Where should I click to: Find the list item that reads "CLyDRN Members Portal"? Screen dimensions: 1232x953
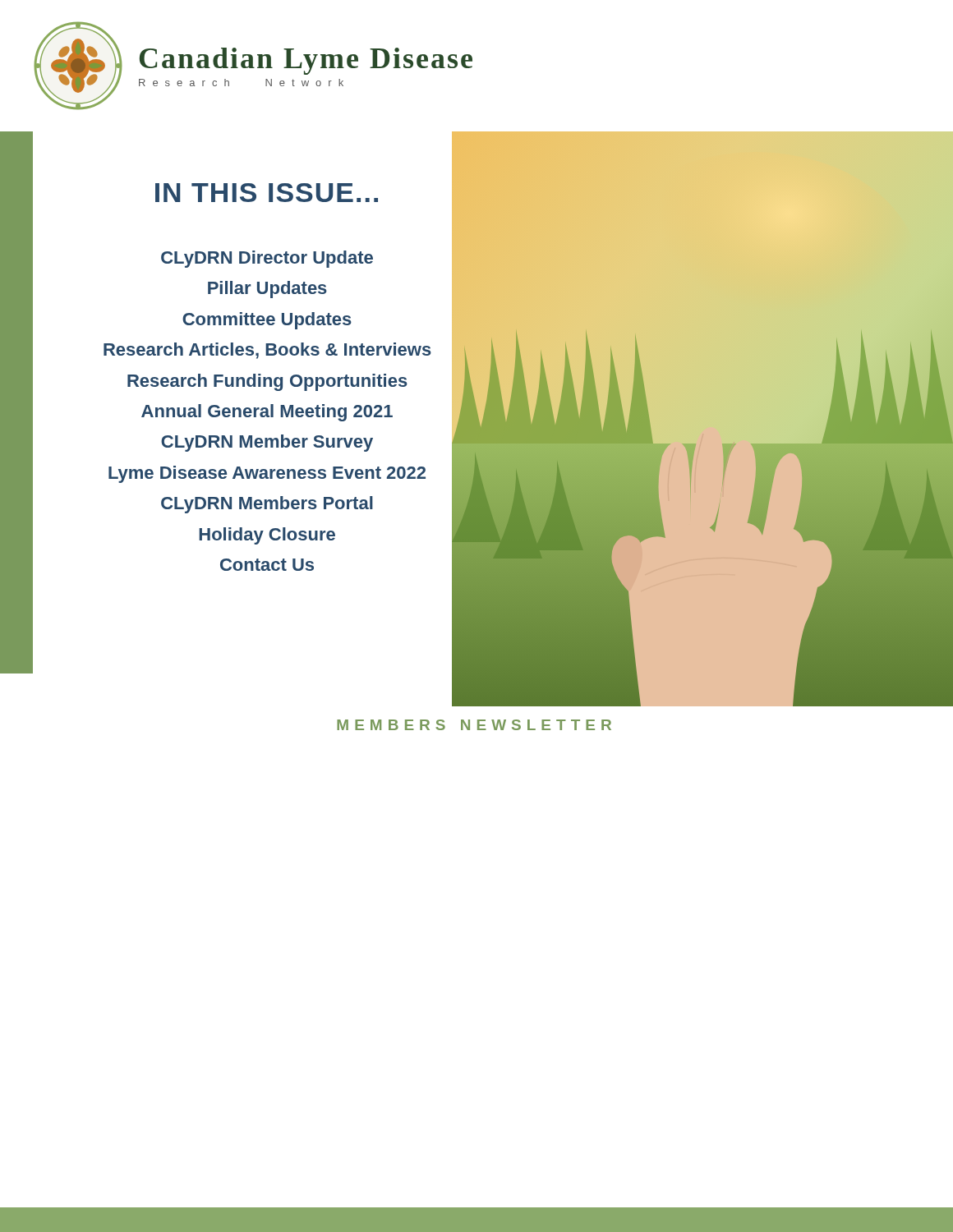[x=267, y=503]
